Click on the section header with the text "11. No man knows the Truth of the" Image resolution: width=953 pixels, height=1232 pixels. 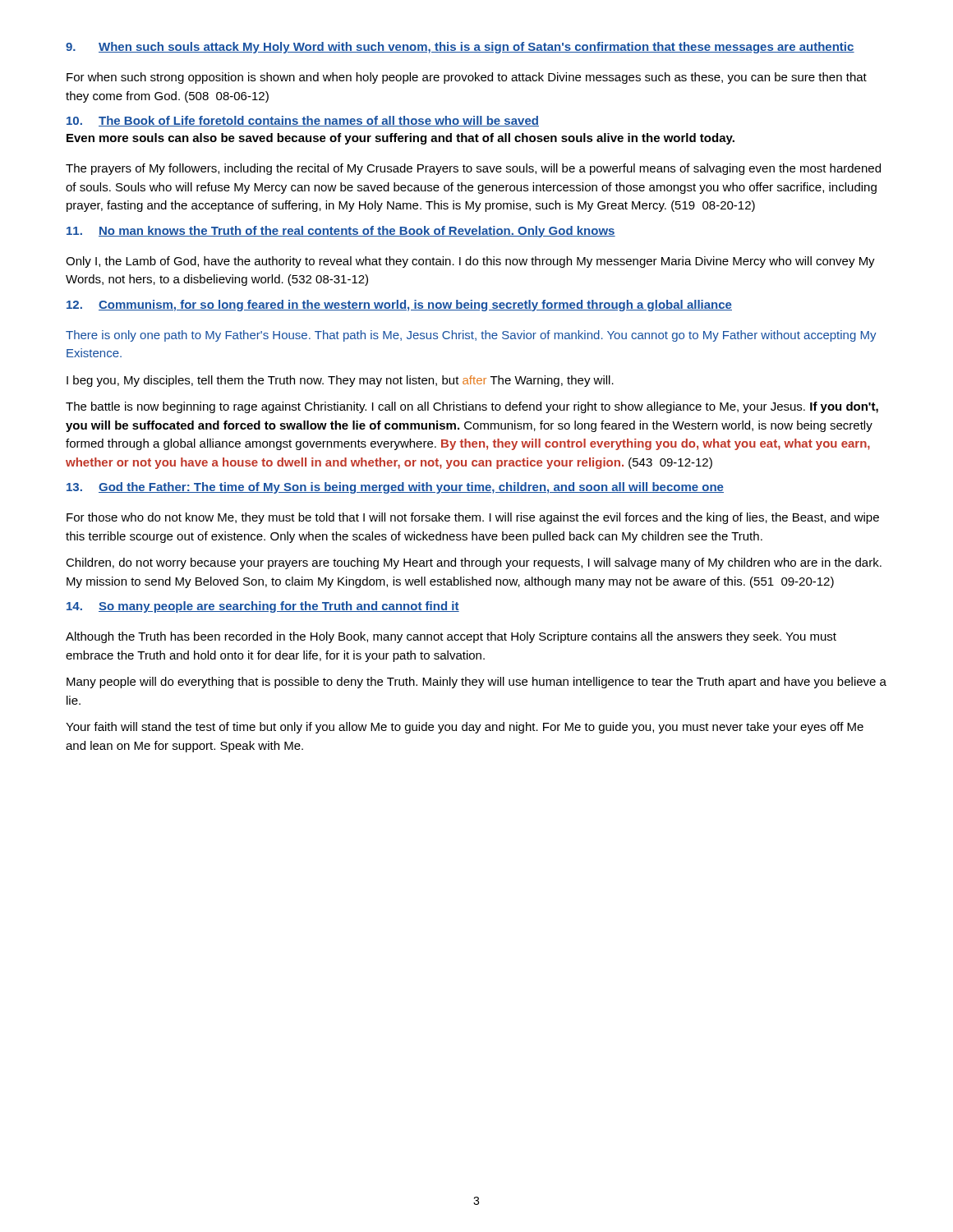click(476, 230)
